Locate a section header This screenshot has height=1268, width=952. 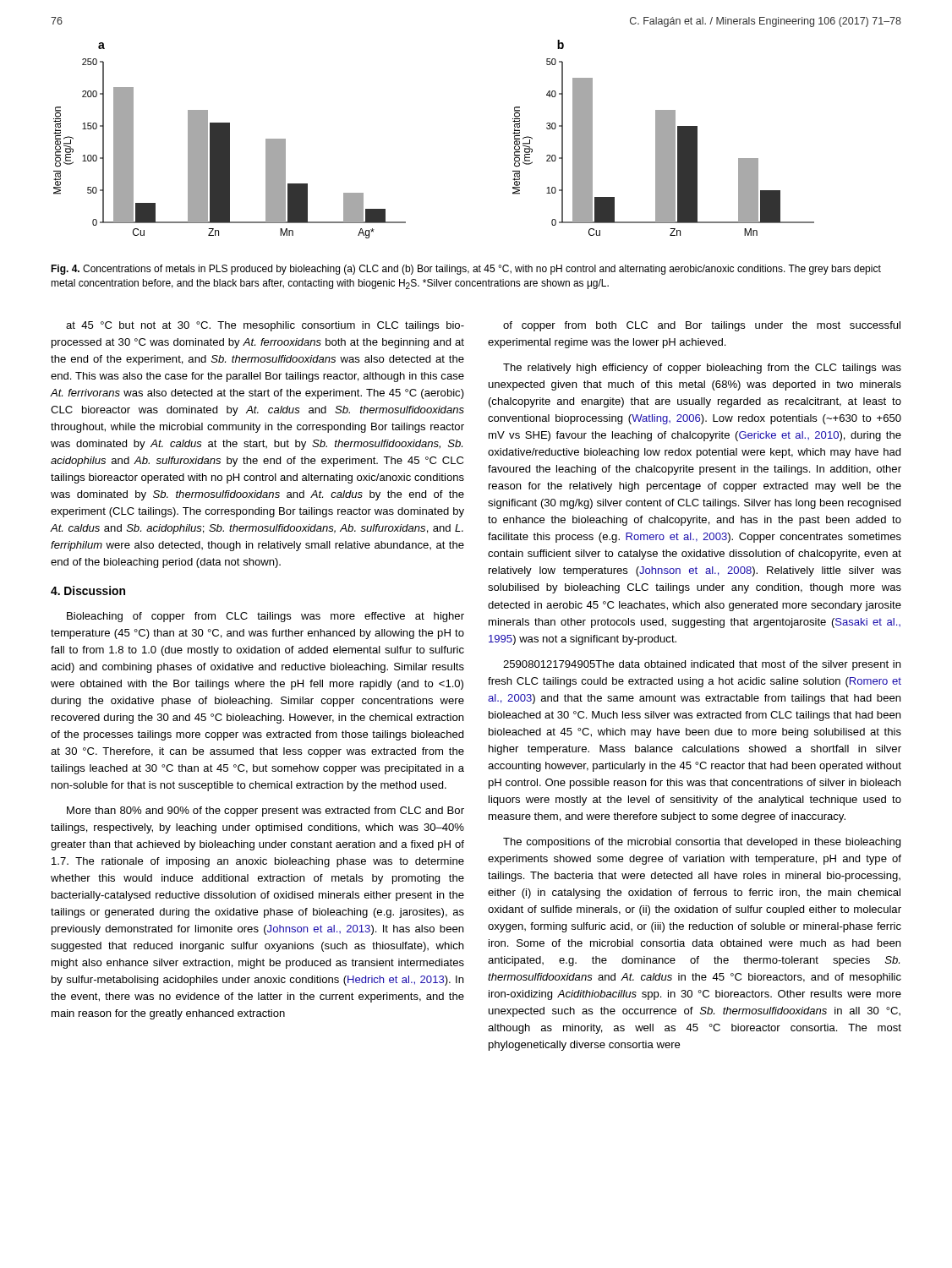[88, 592]
